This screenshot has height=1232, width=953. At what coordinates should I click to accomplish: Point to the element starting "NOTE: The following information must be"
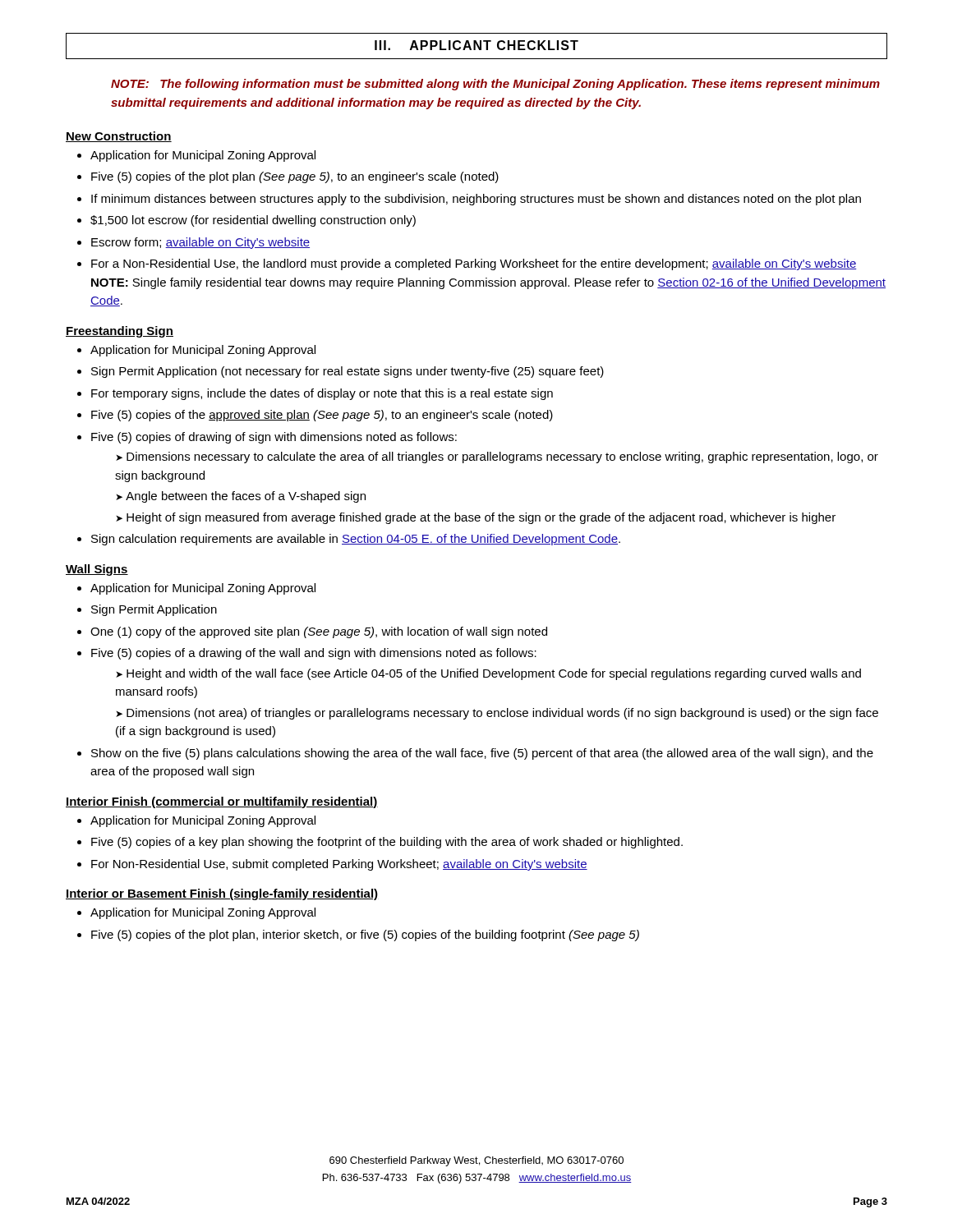pyautogui.click(x=495, y=93)
